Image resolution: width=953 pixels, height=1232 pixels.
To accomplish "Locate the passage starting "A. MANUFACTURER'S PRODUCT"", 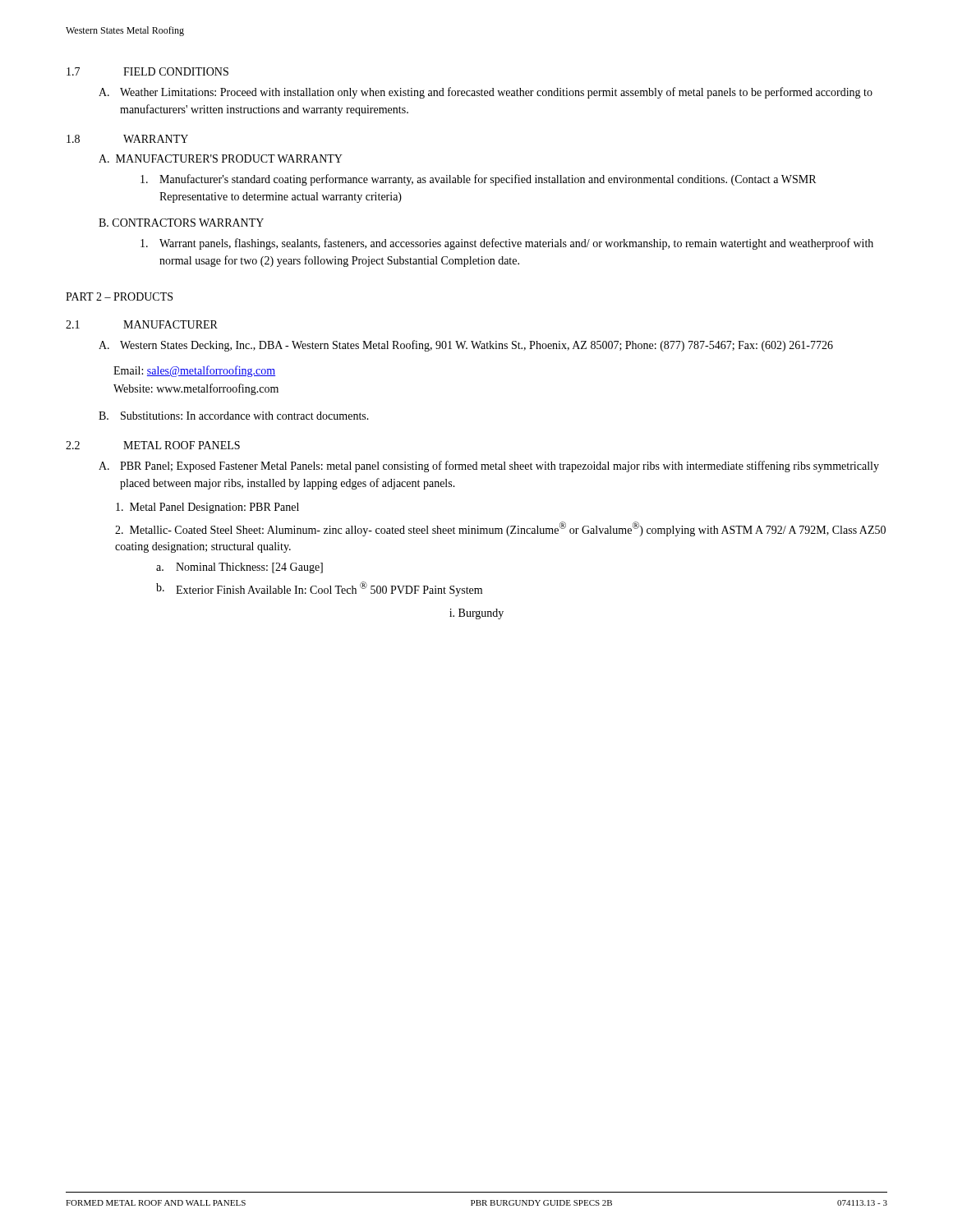I will [221, 159].
